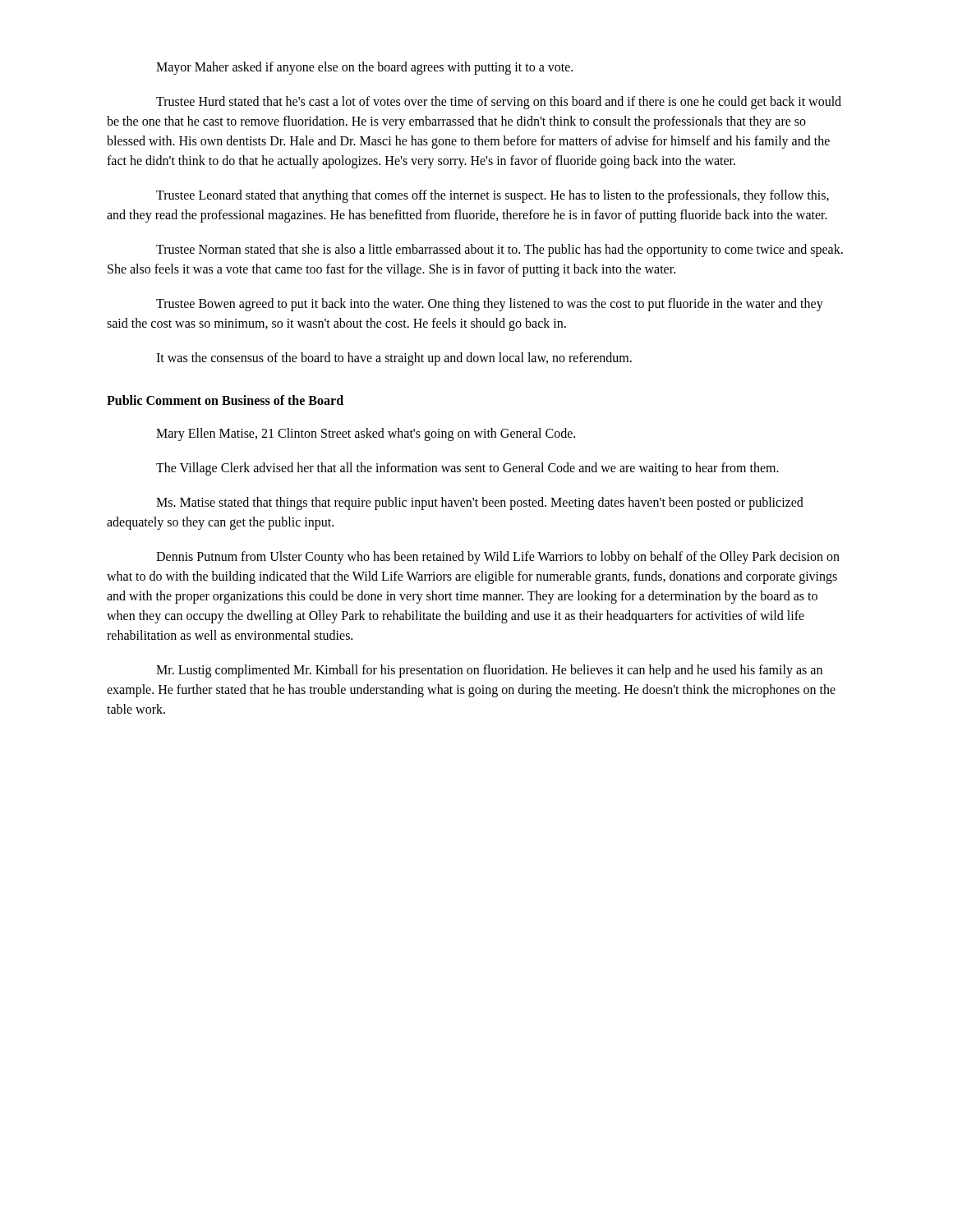The image size is (953, 1232).
Task: Find the block starting "Trustee Hurd stated that he's cast a lot"
Action: coord(474,131)
